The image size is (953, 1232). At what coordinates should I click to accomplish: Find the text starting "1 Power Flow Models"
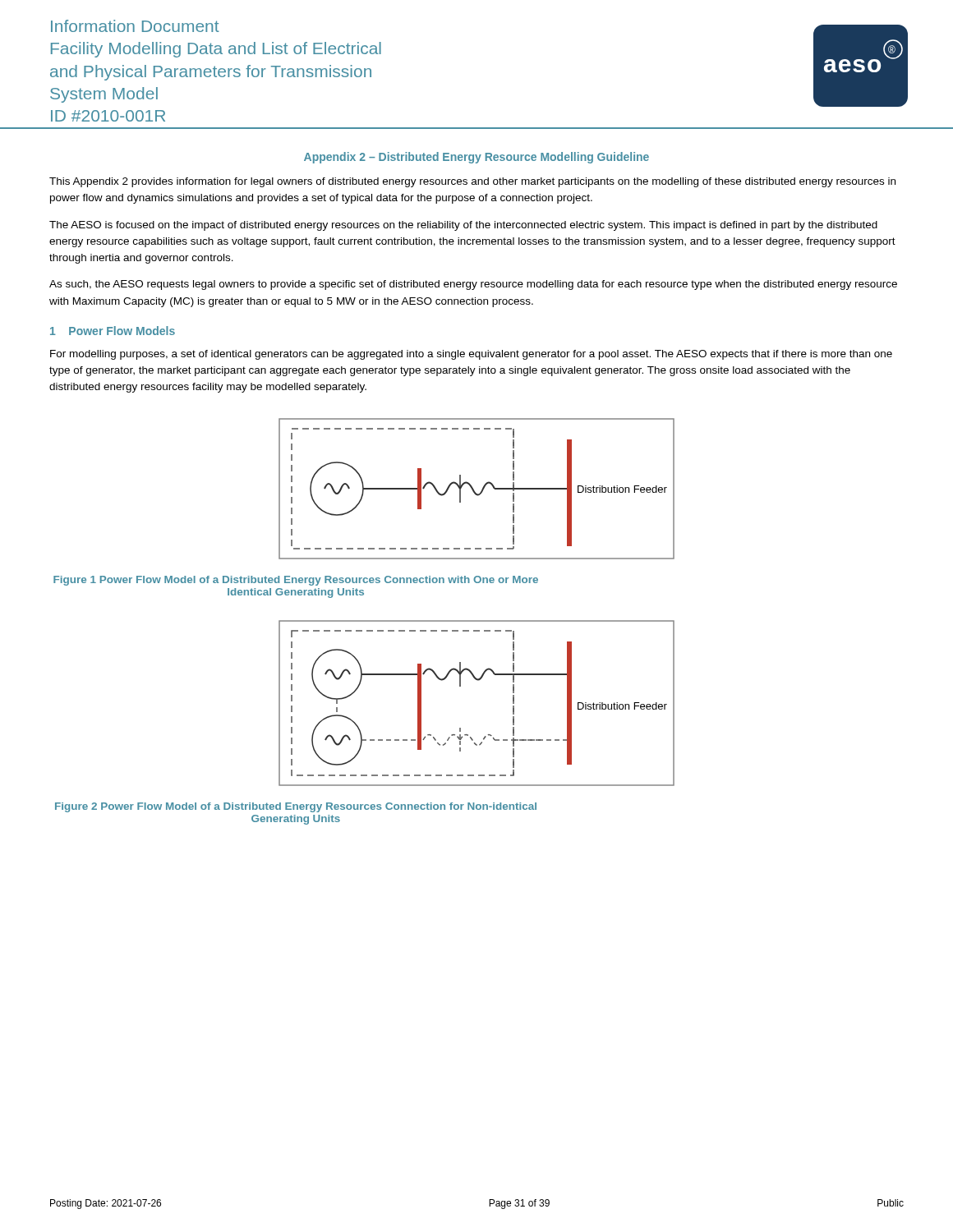coord(112,331)
